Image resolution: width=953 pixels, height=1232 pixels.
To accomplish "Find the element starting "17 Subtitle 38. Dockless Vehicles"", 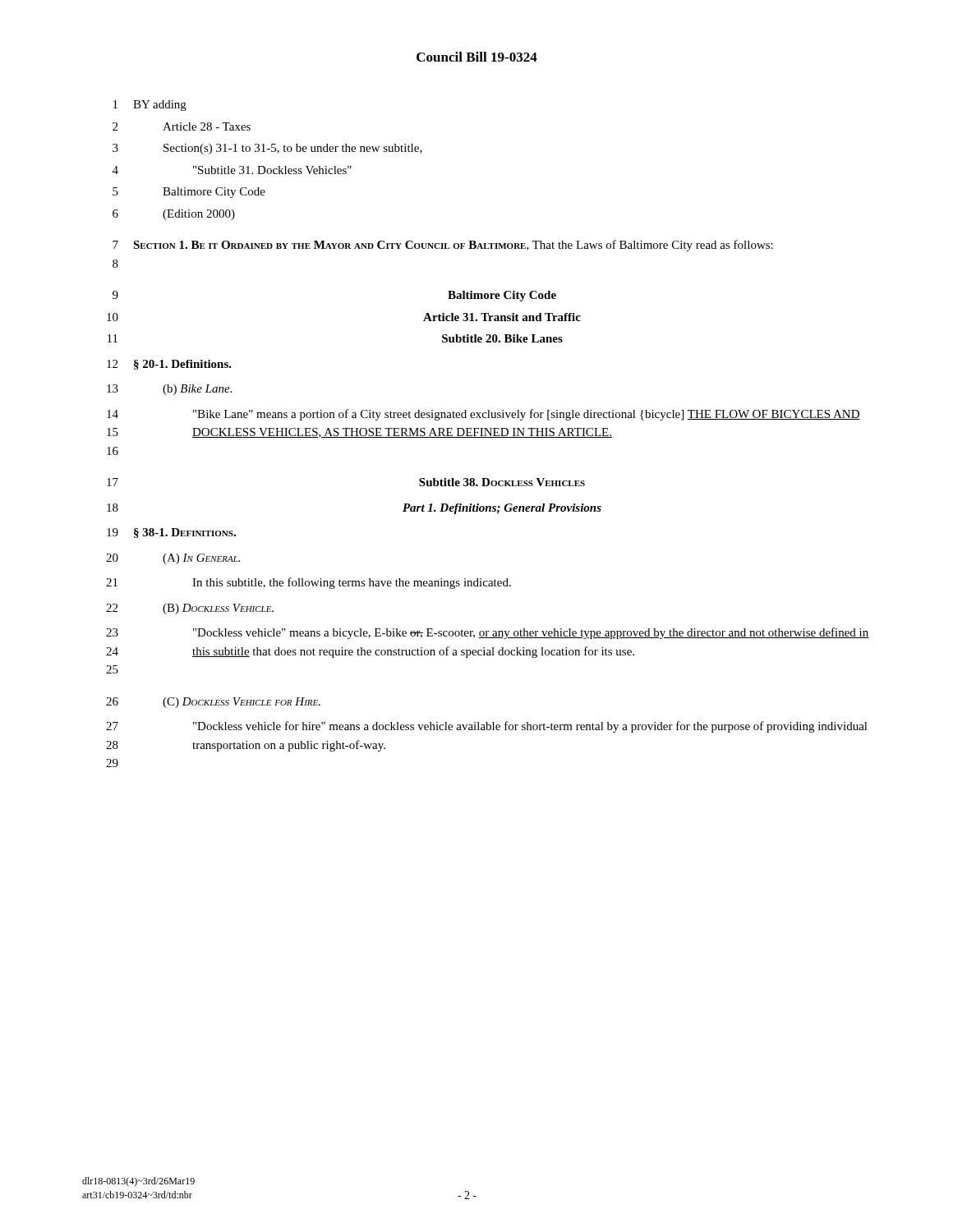I will point(476,482).
